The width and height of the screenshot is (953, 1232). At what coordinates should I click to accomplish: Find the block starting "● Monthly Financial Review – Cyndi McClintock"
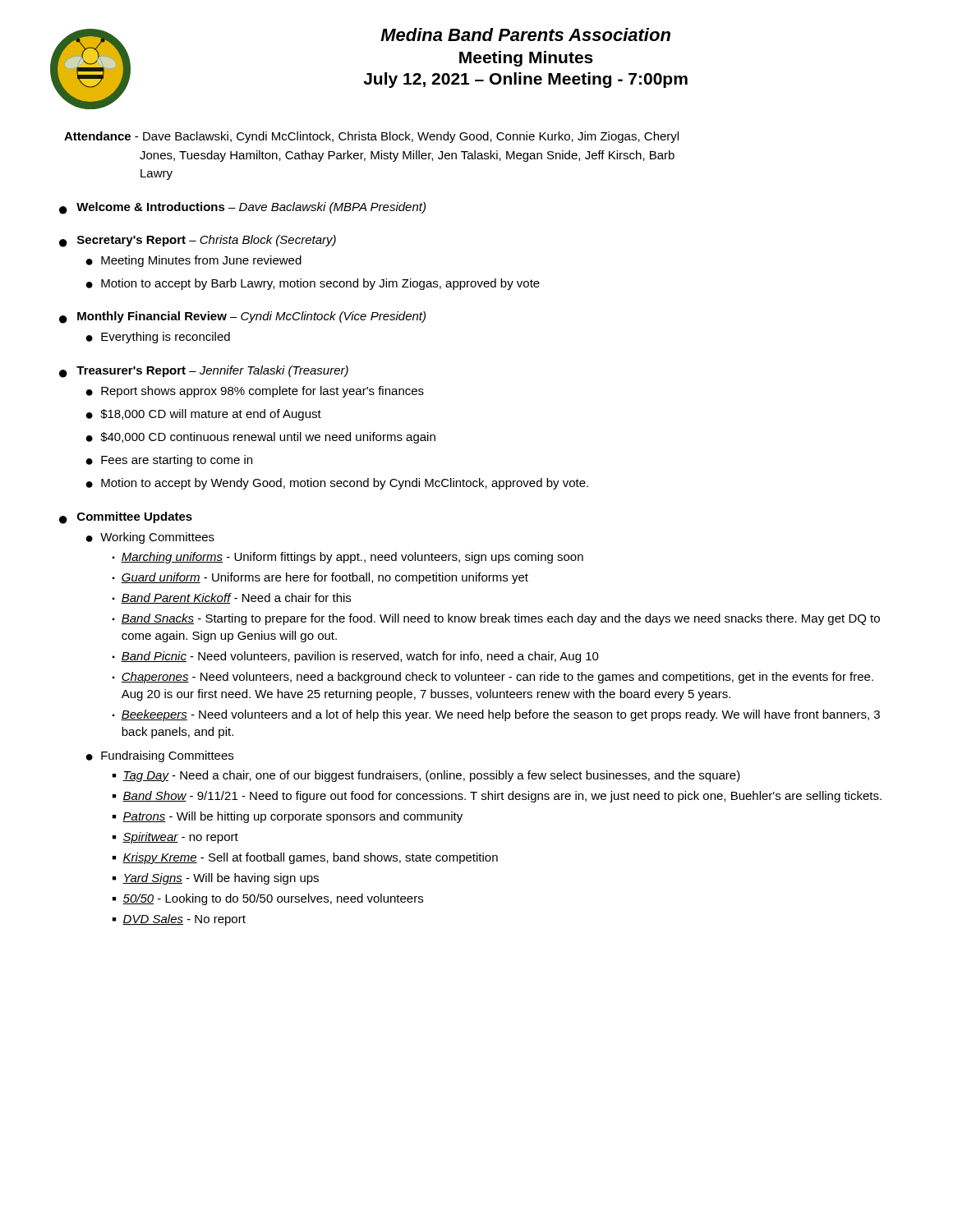pos(242,317)
